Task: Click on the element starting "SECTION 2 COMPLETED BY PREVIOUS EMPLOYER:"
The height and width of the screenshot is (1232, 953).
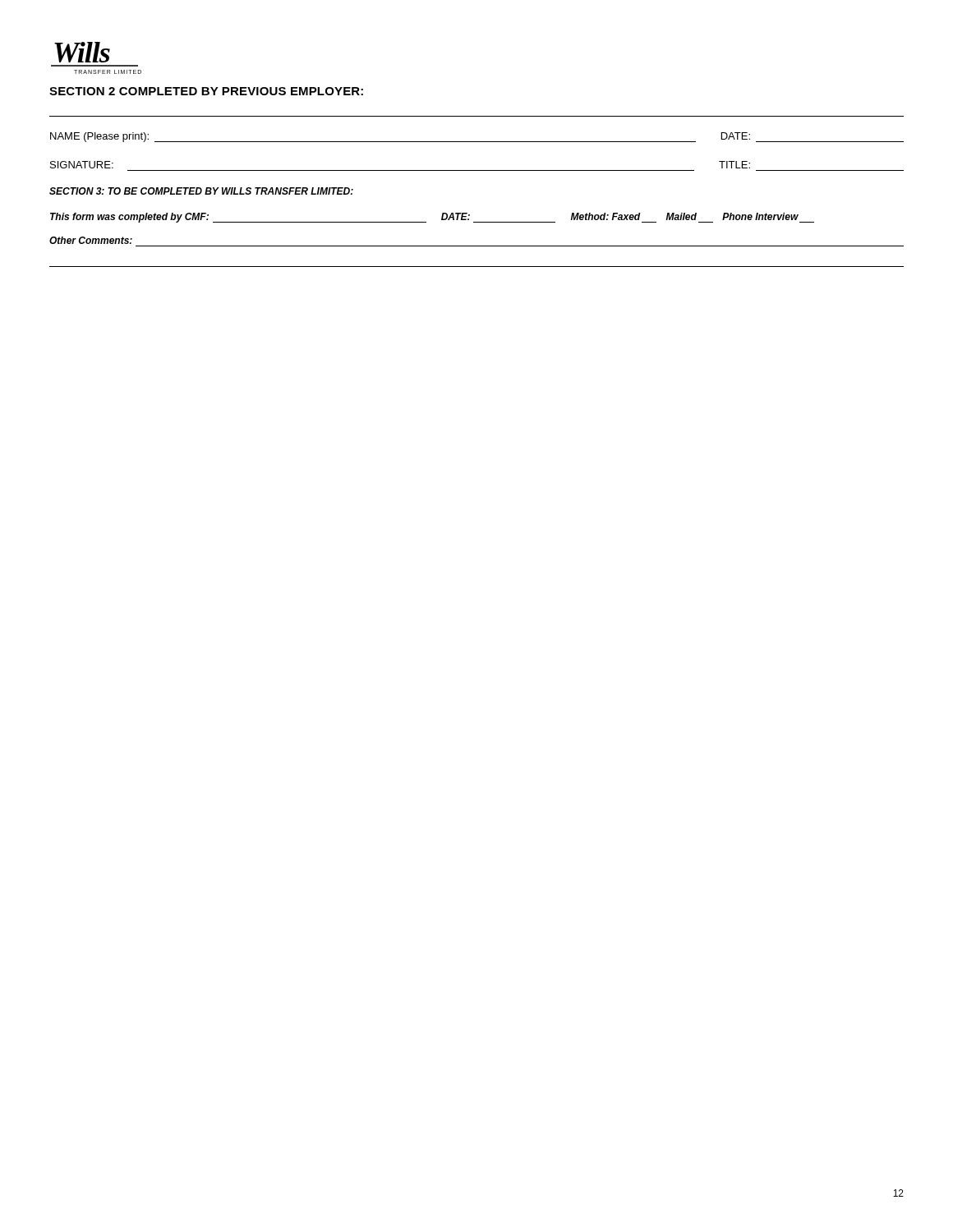Action: 207,91
